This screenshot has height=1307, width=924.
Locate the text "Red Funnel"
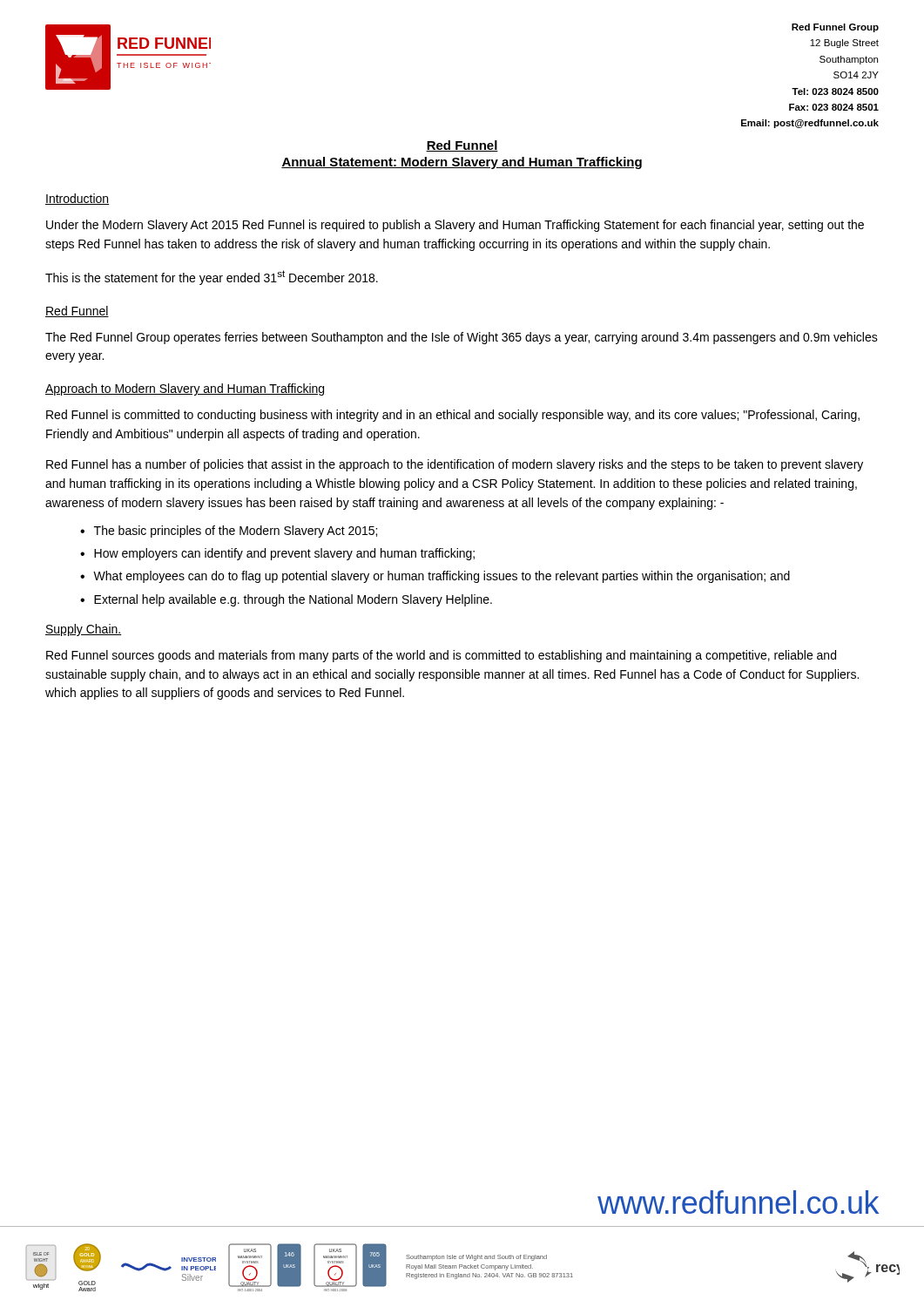click(77, 311)
